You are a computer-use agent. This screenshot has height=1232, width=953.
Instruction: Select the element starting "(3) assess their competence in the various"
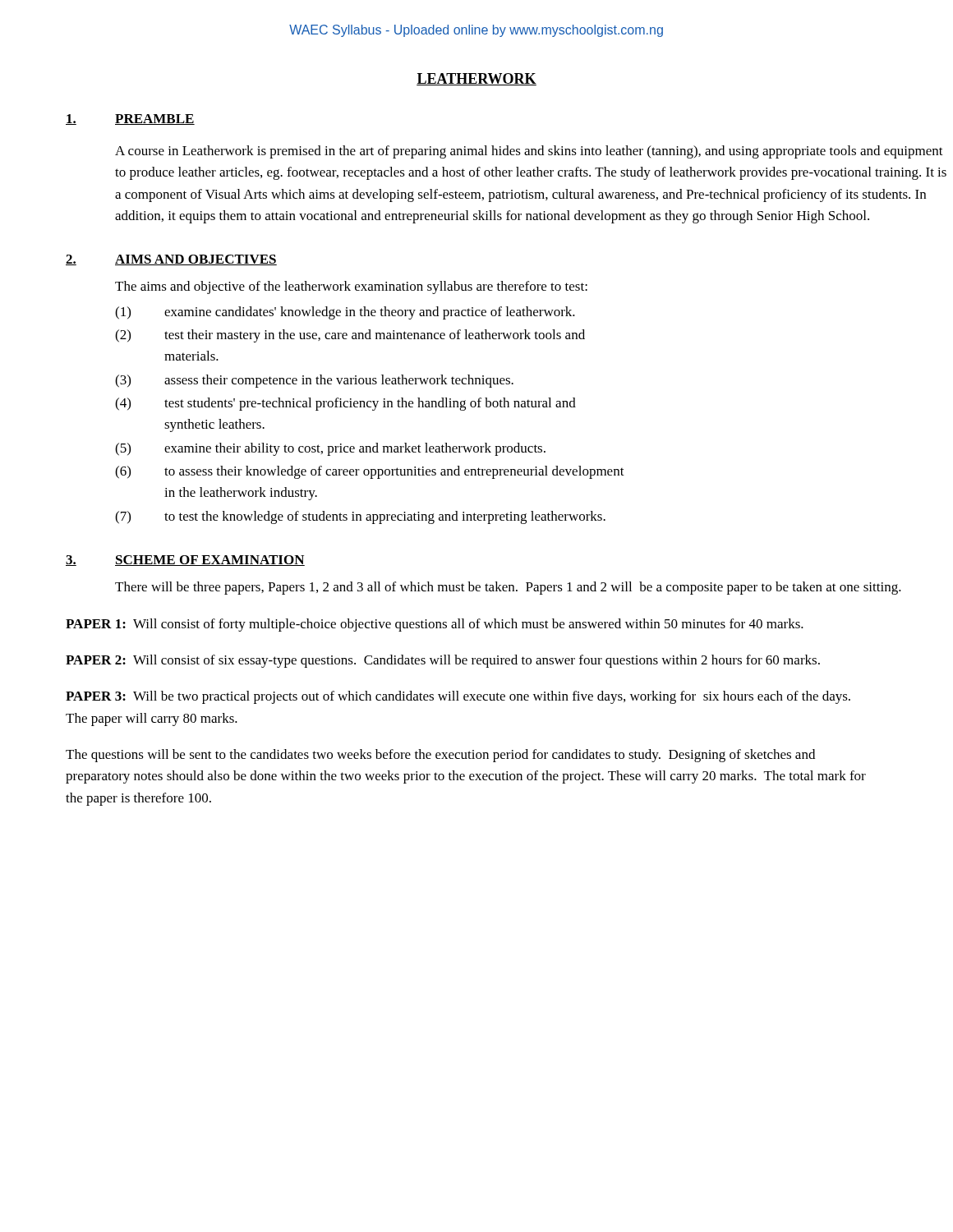(x=315, y=380)
